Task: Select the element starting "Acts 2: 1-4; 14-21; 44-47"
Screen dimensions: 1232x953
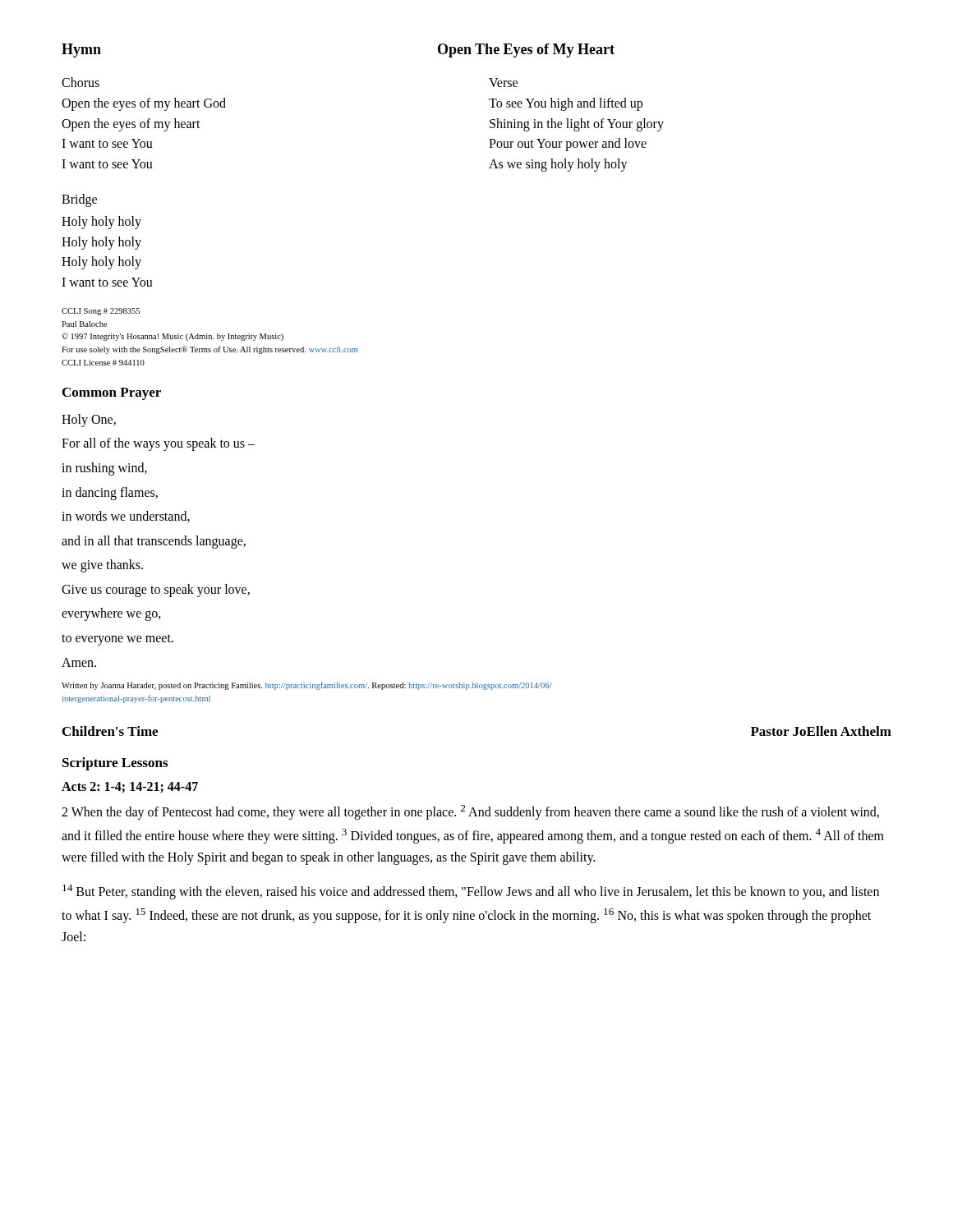Action: 130,786
